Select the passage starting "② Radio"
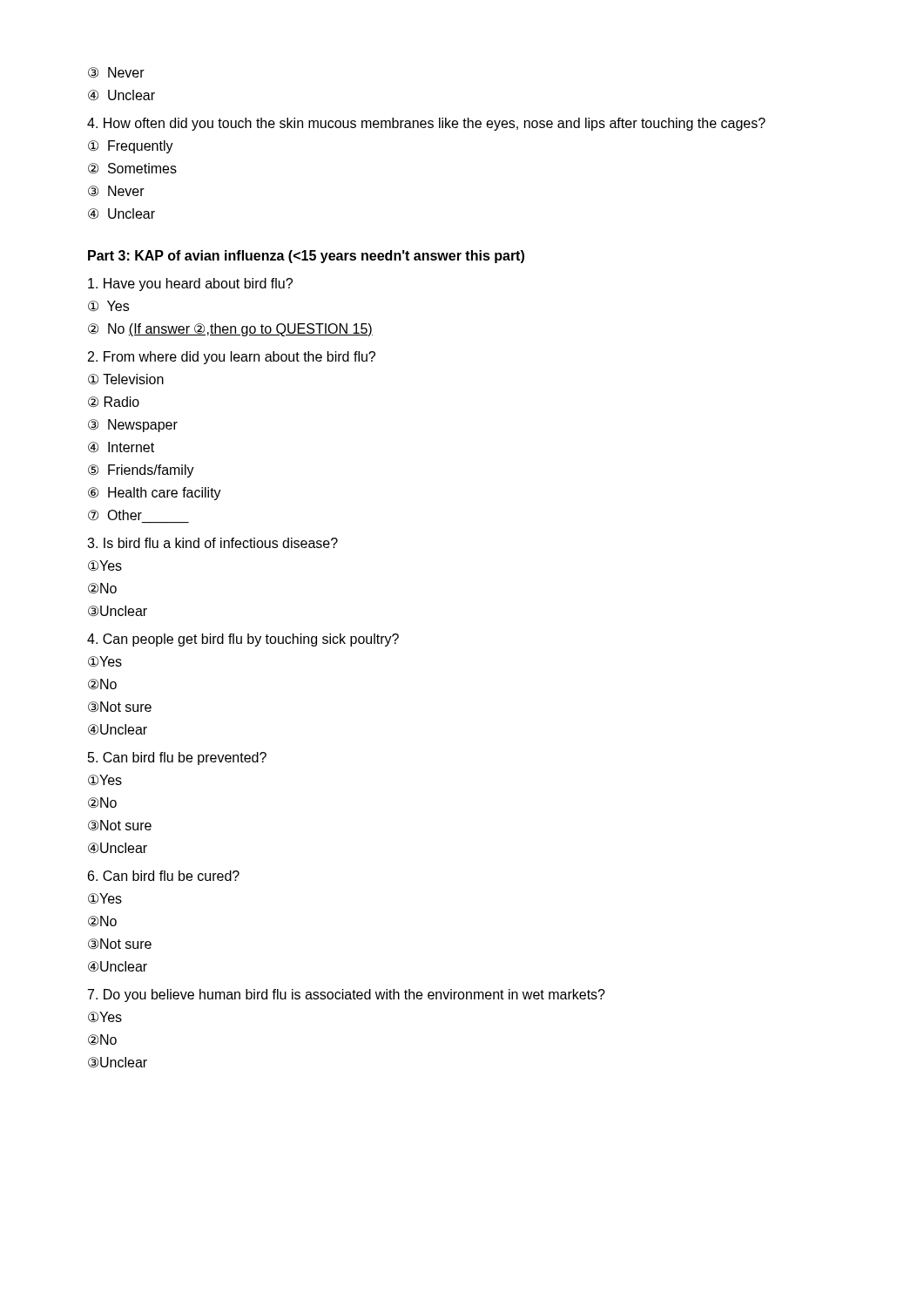The width and height of the screenshot is (924, 1307). (113, 402)
